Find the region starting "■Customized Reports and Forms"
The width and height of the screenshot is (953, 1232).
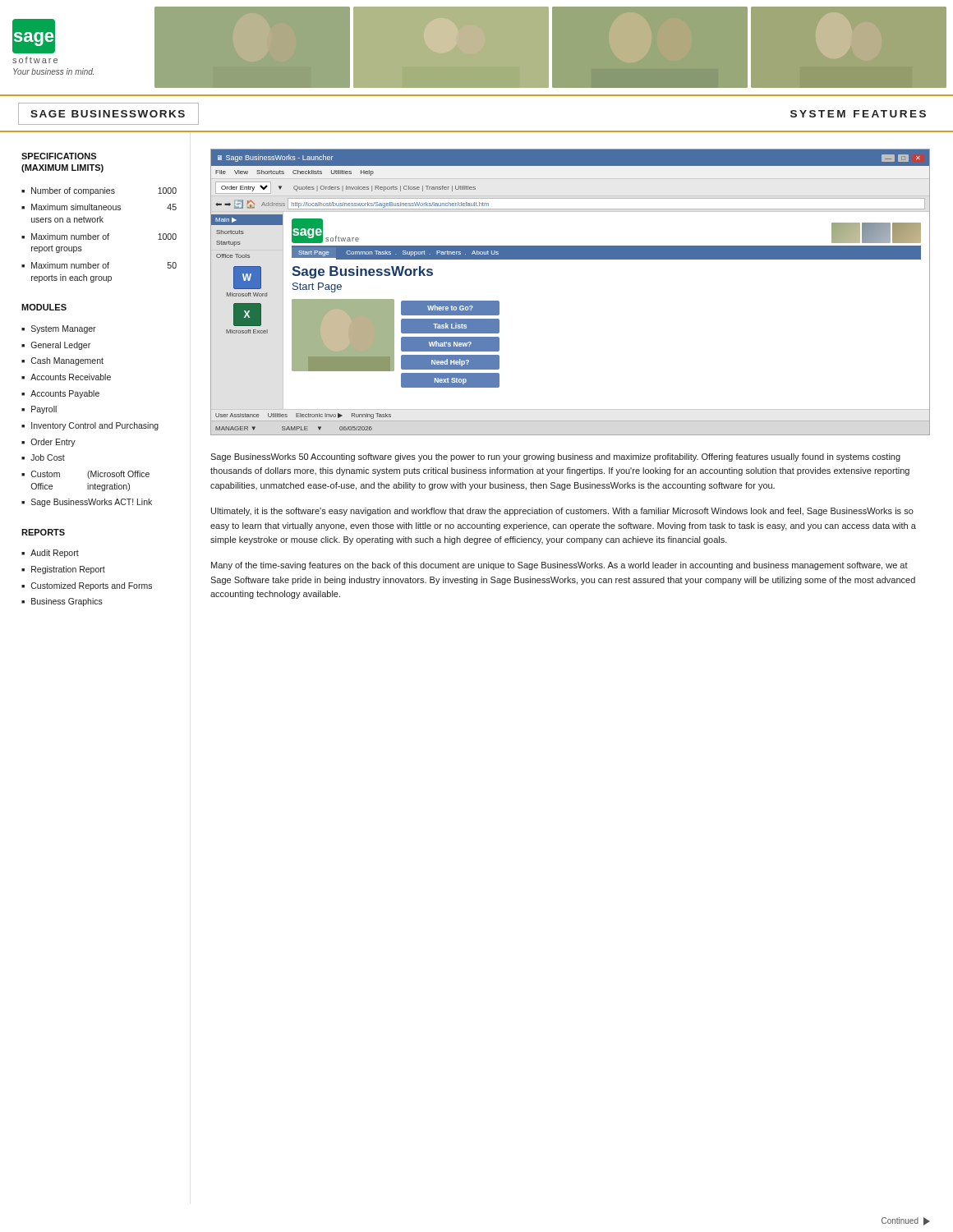(x=87, y=585)
